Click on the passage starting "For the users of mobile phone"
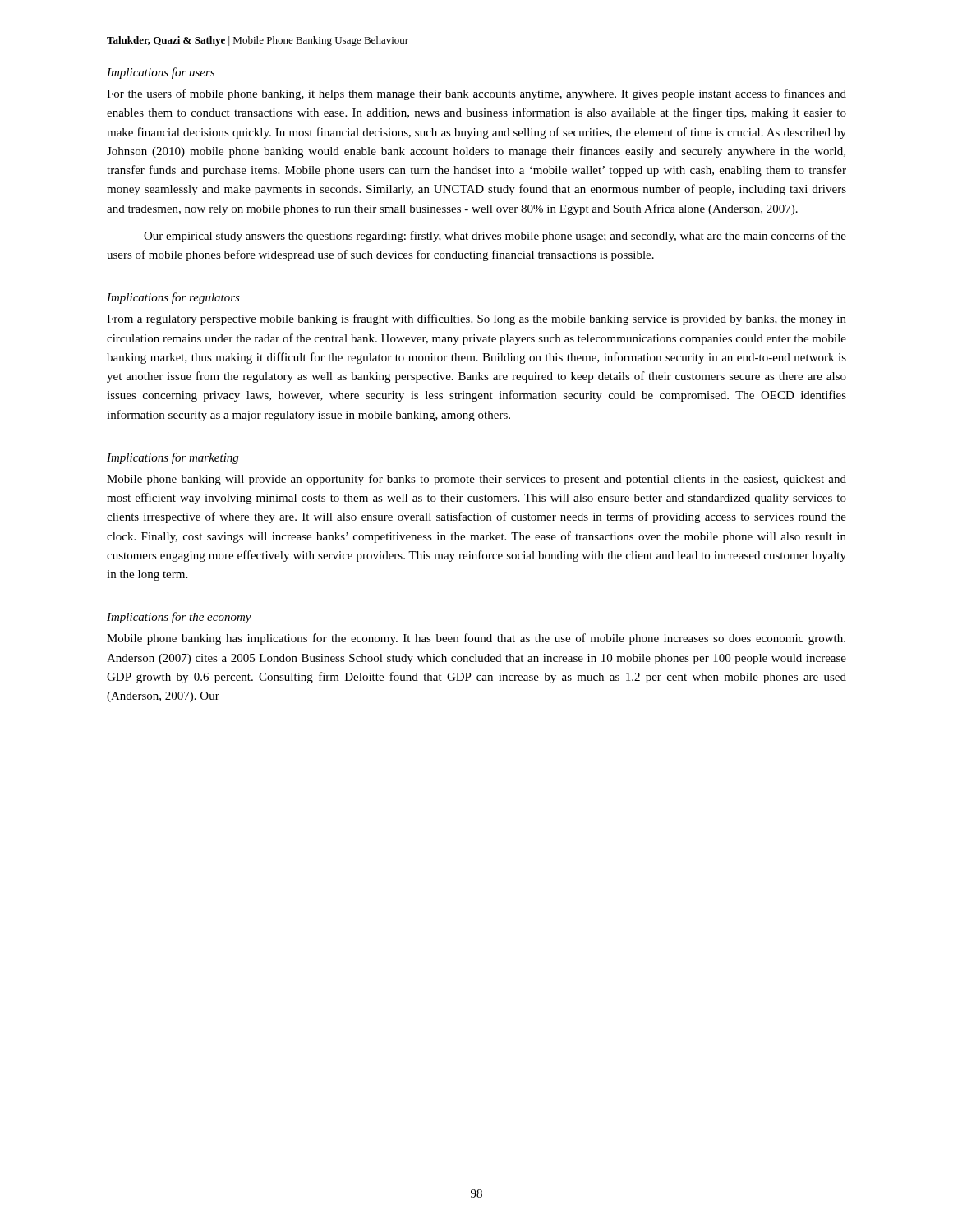Screen dimensions: 1232x953 pyautogui.click(x=476, y=175)
